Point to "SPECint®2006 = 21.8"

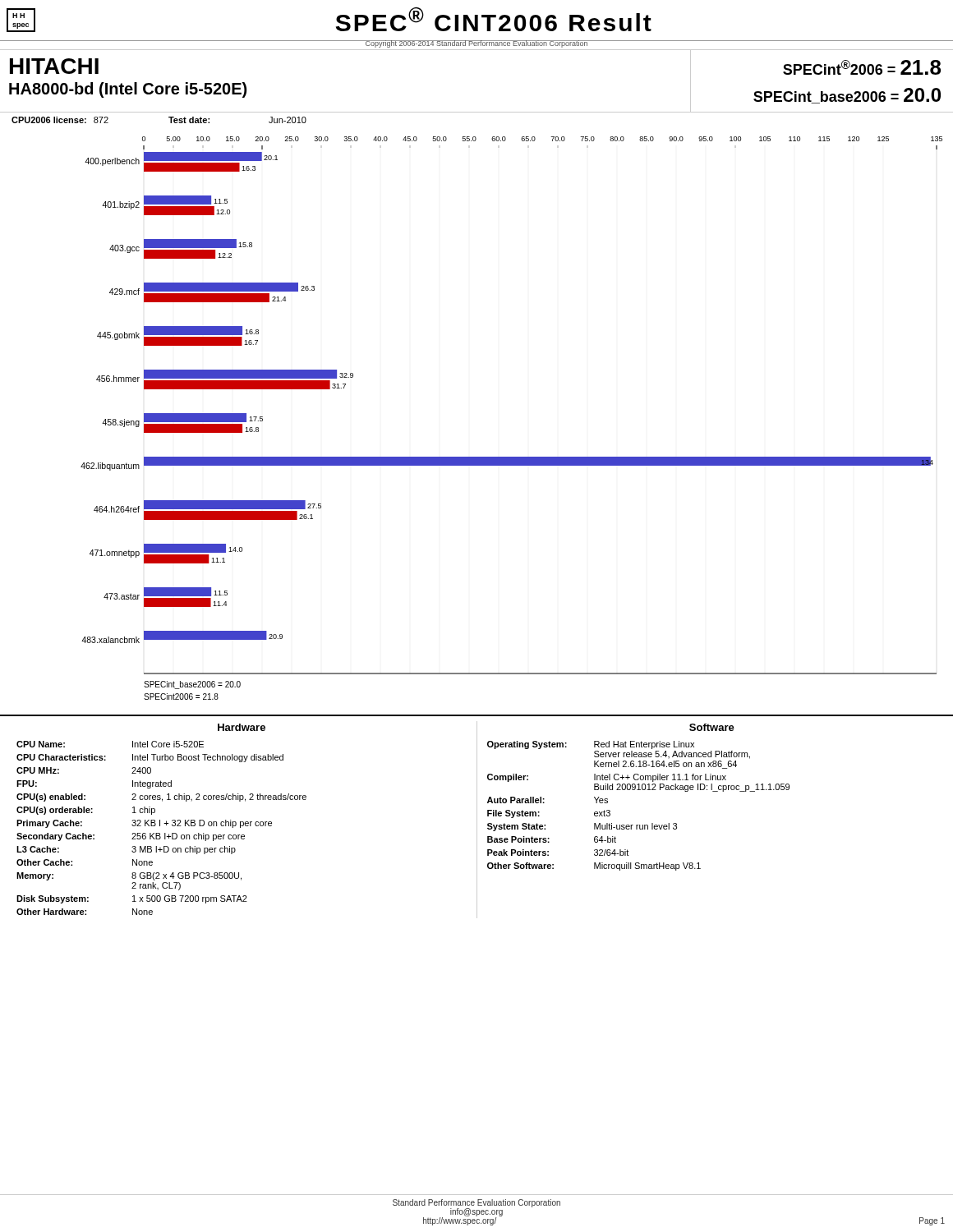click(x=862, y=67)
